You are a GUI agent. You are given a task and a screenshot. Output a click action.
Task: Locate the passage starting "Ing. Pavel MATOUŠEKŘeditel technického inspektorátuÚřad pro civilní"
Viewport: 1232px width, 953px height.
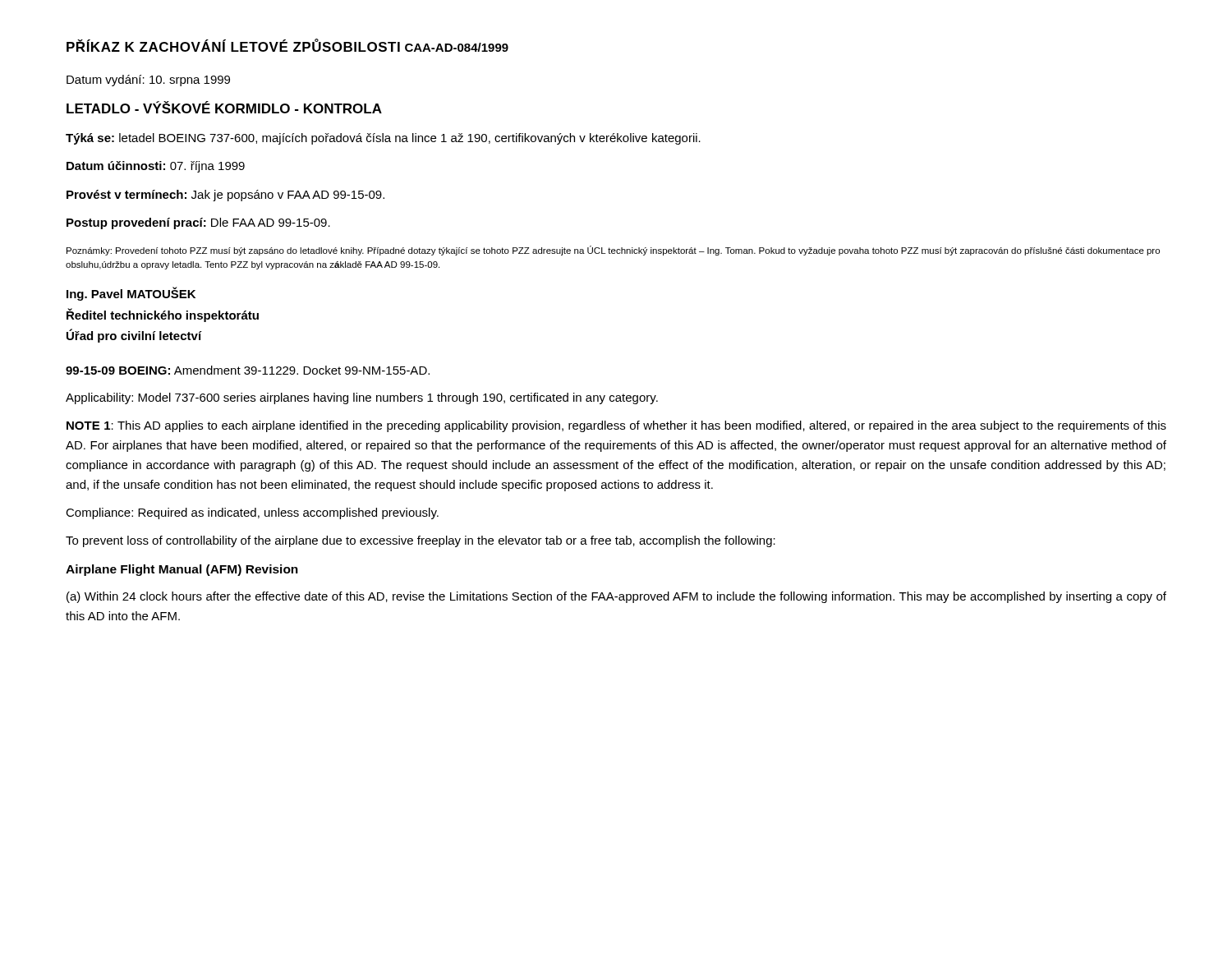(x=131, y=294)
